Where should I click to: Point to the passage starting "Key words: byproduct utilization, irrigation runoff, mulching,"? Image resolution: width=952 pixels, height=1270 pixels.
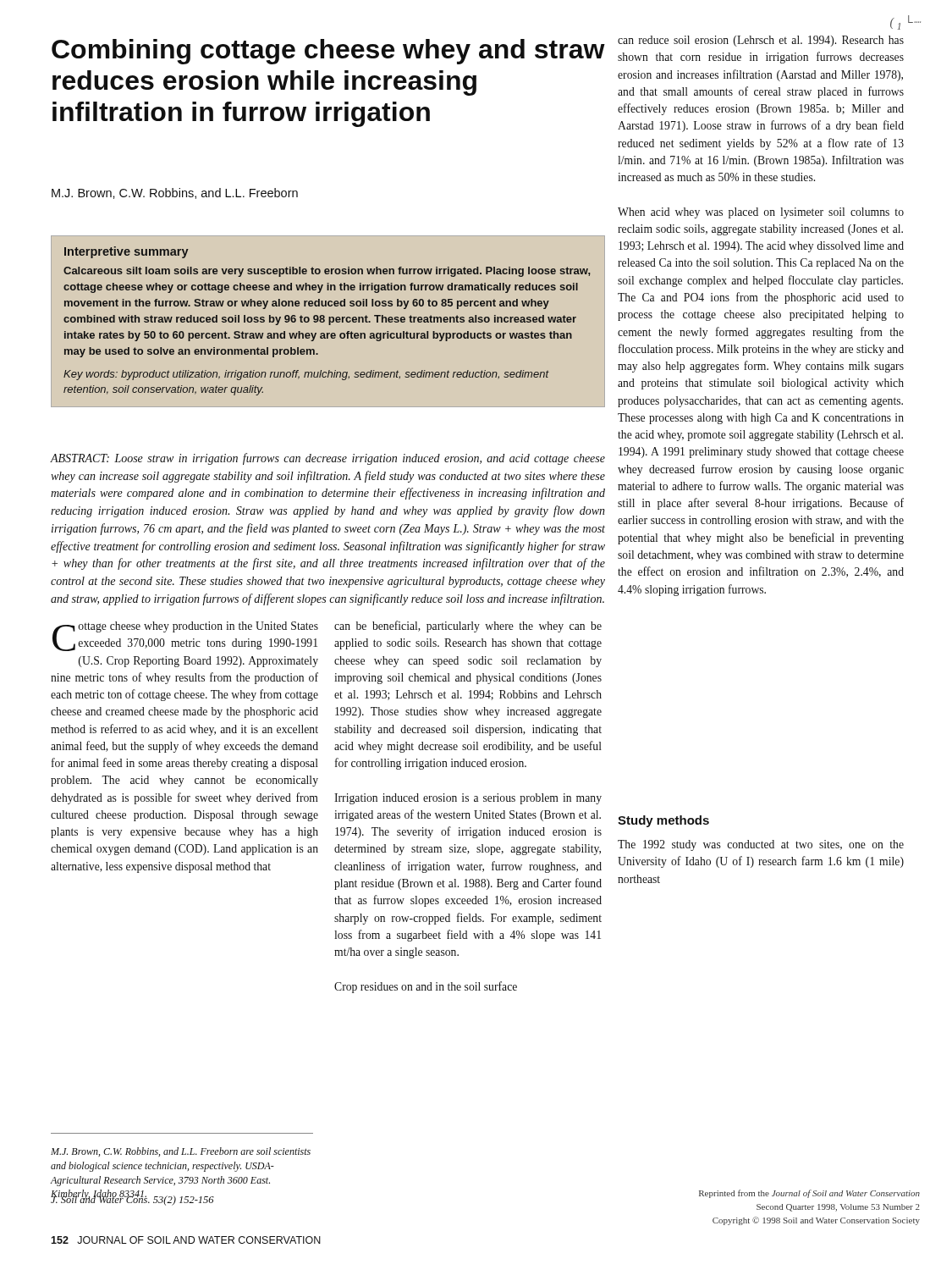[x=306, y=381]
